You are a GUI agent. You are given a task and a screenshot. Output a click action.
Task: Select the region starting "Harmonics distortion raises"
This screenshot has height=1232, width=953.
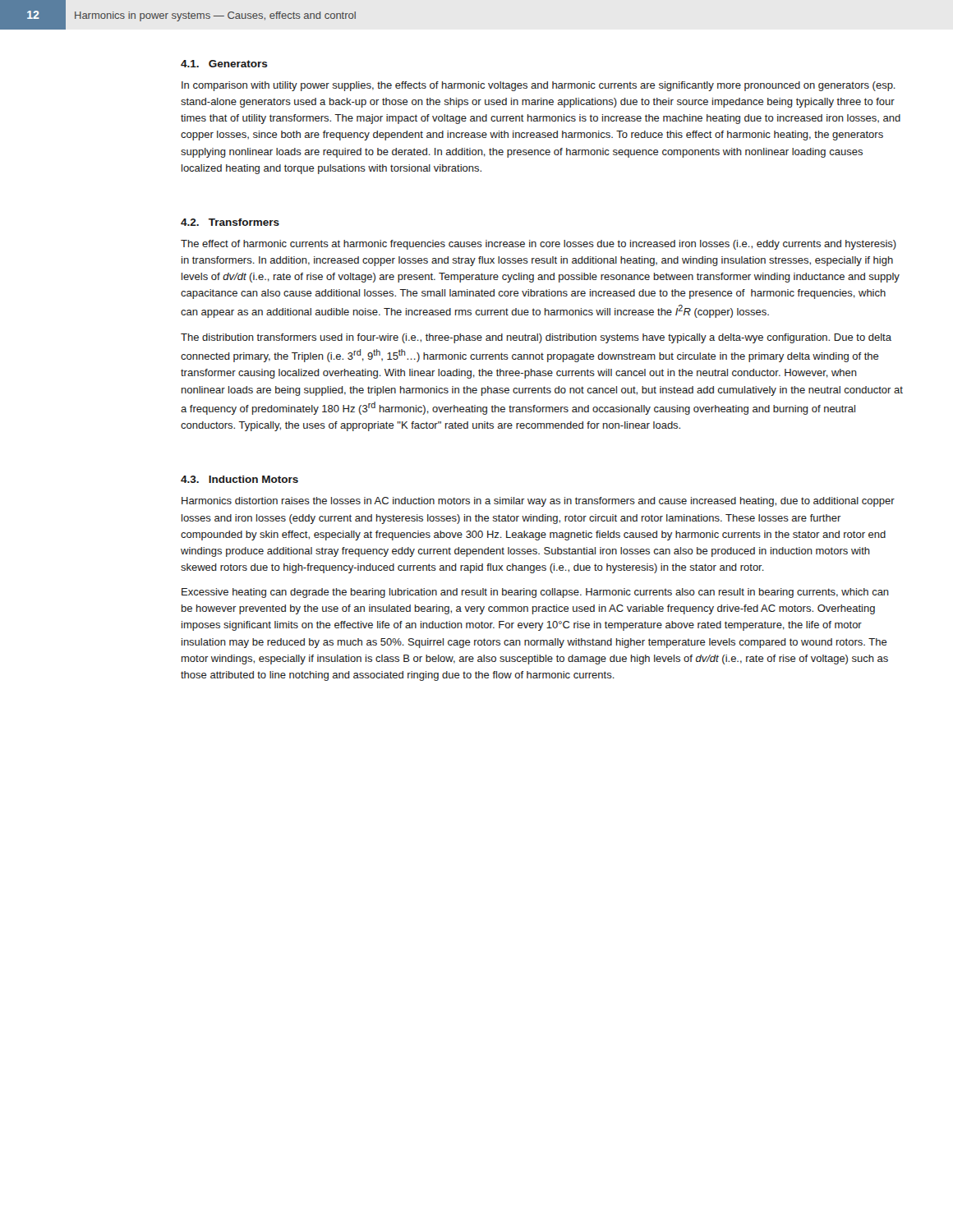(x=538, y=534)
